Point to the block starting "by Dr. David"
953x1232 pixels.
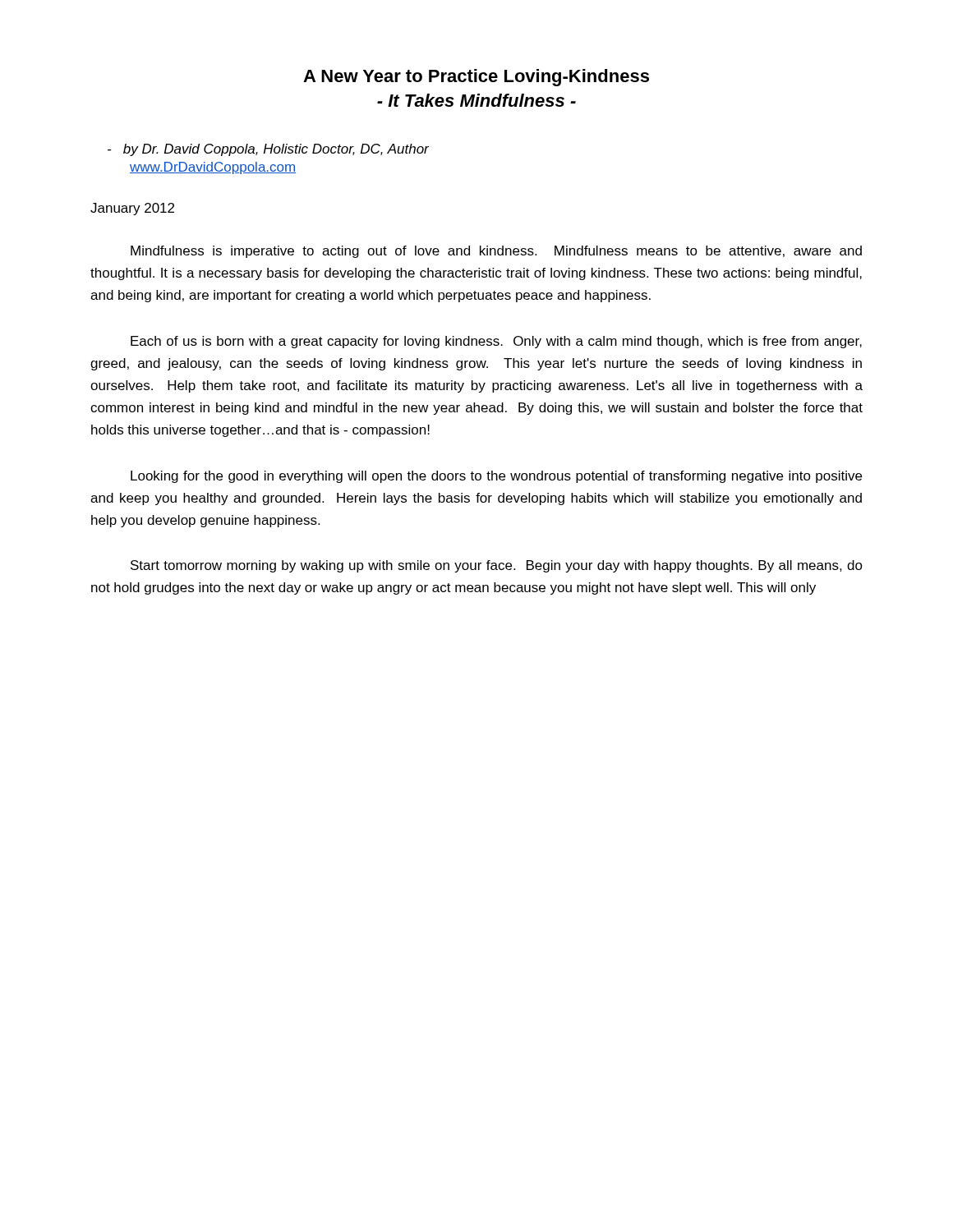(268, 150)
